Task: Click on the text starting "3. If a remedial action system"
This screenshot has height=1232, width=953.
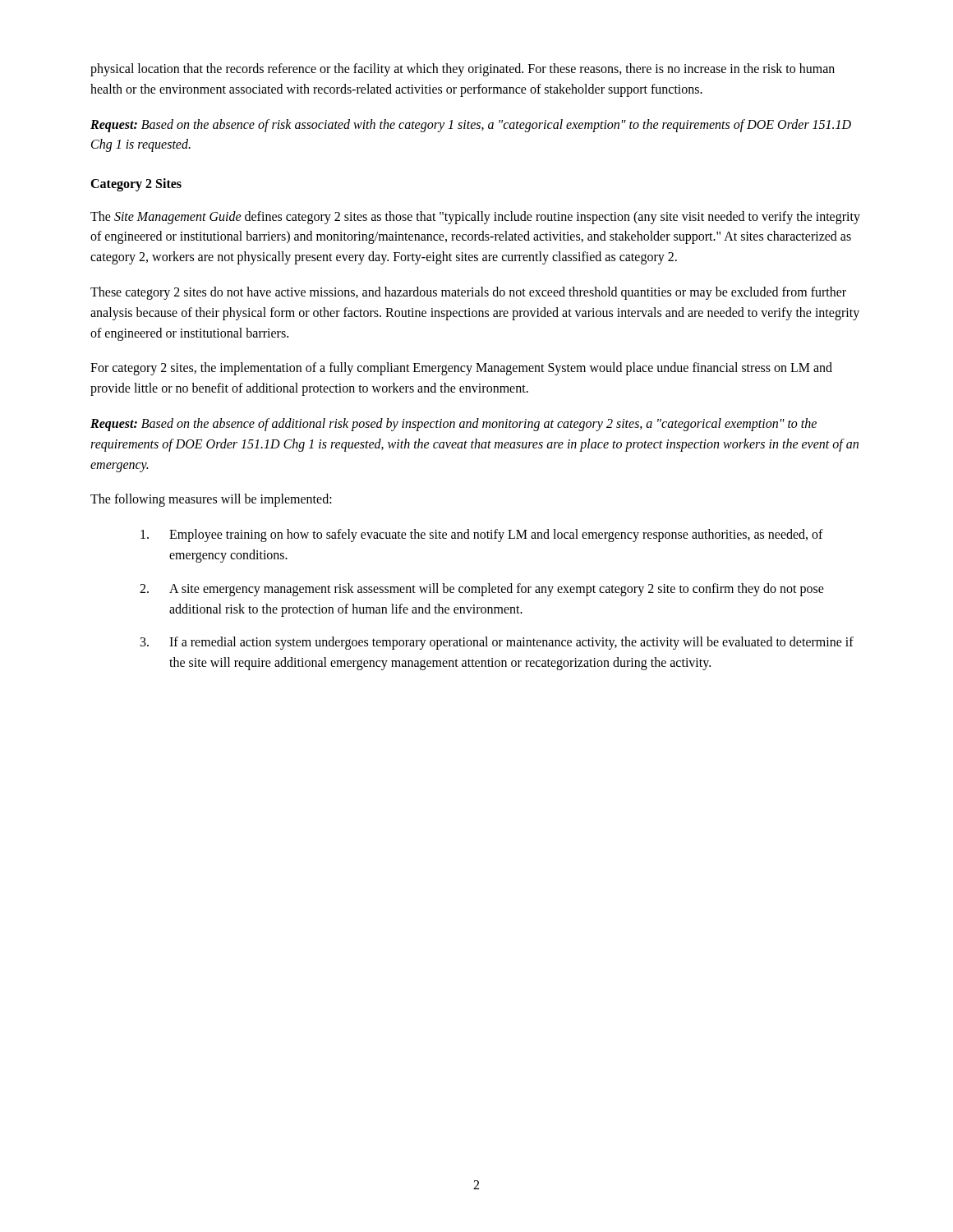Action: coord(501,653)
